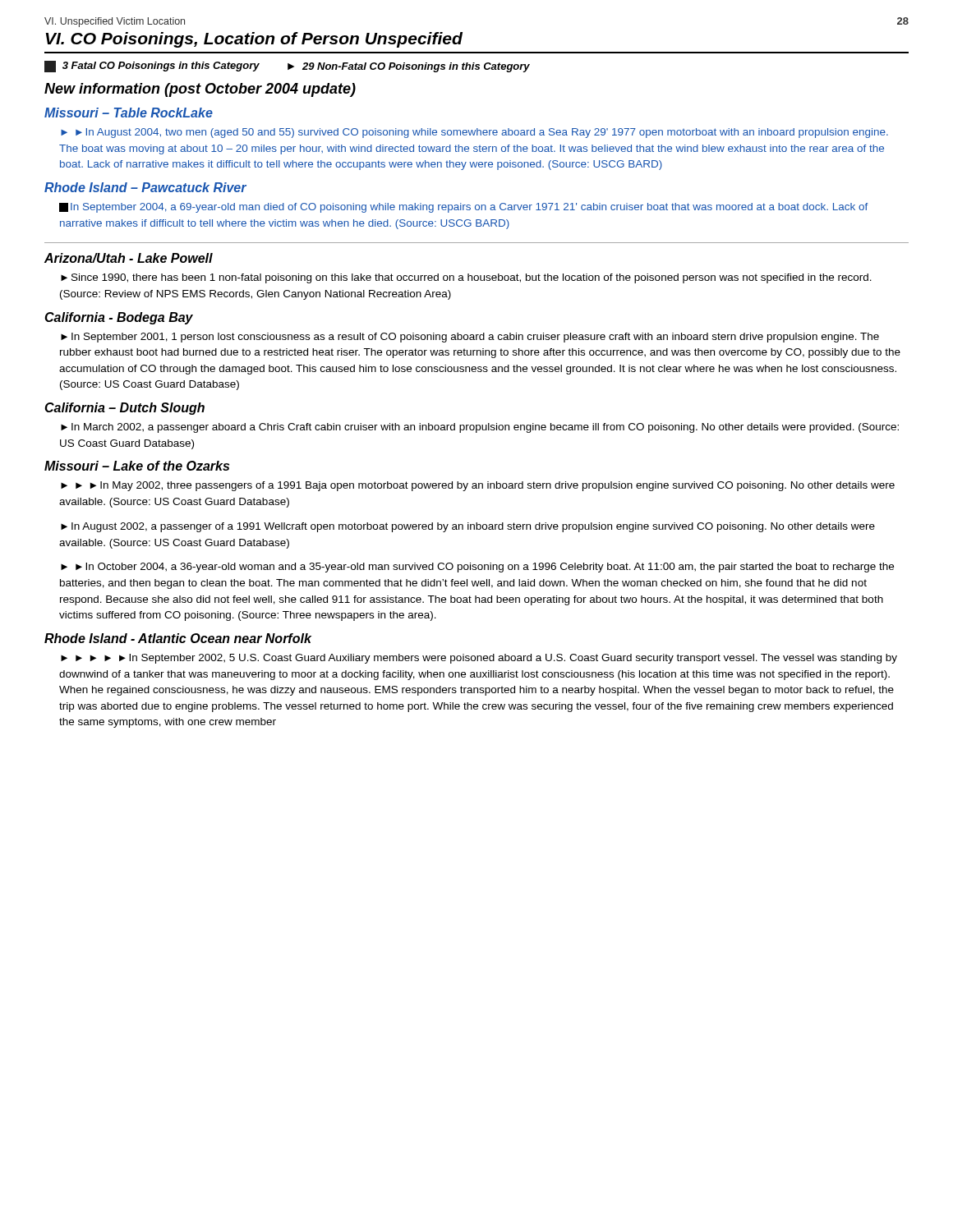The height and width of the screenshot is (1232, 953).
Task: Find the passage starting "3 Fatal CO Poisonings"
Action: point(287,66)
